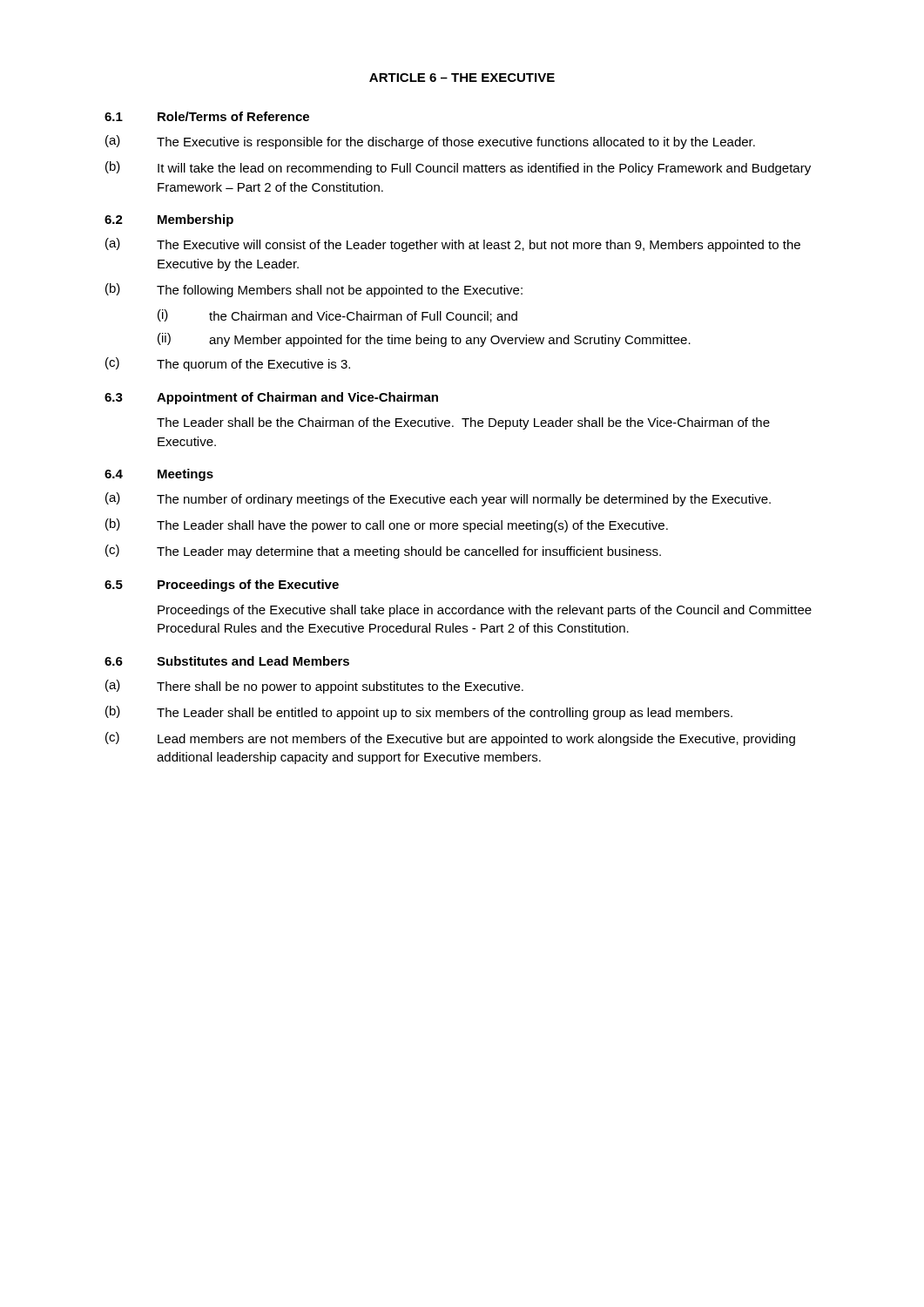Click where it says "ARTICLE 6 – THE EXECUTIVE"

coord(462,77)
